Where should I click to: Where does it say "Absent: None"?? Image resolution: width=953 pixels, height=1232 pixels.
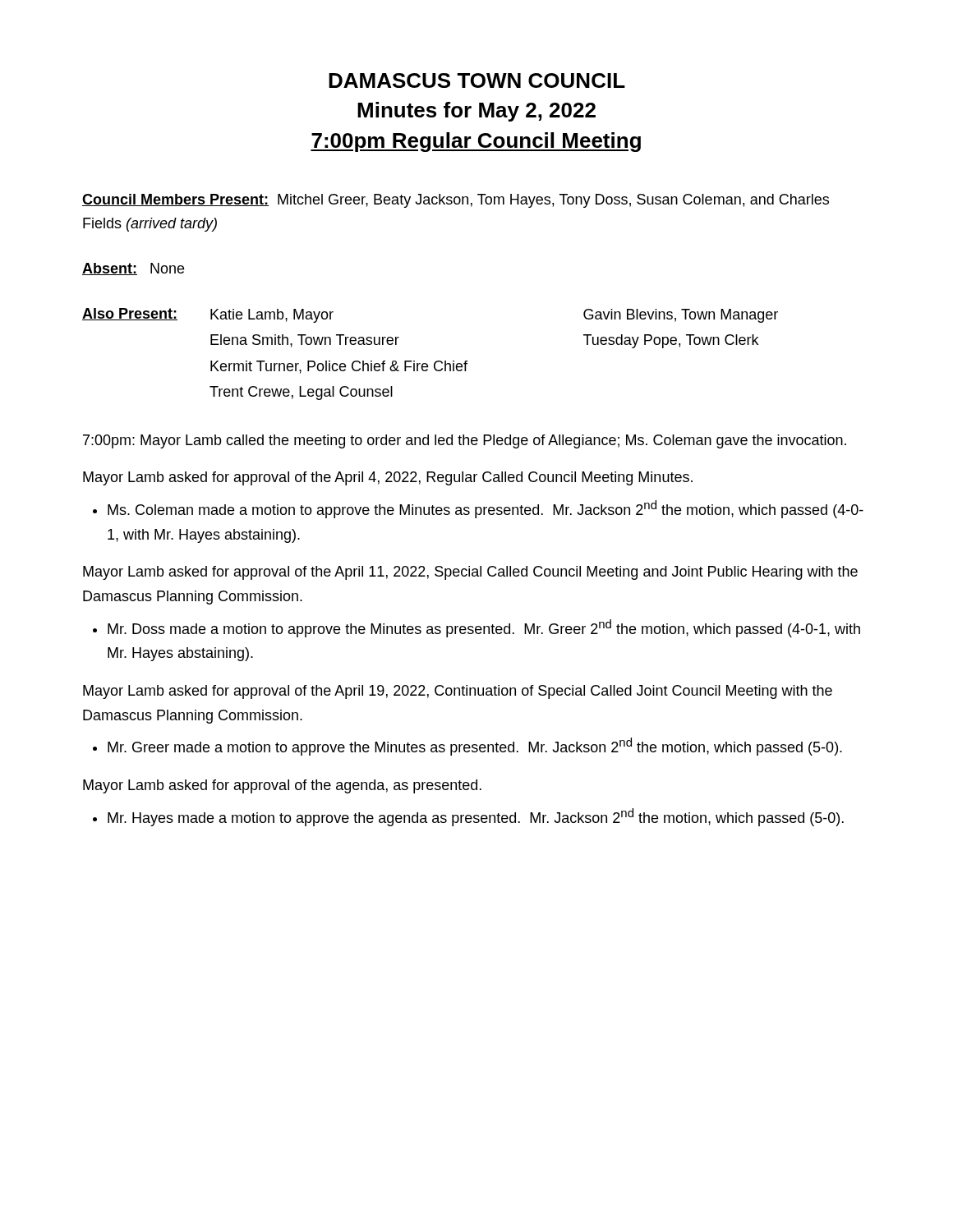[134, 268]
